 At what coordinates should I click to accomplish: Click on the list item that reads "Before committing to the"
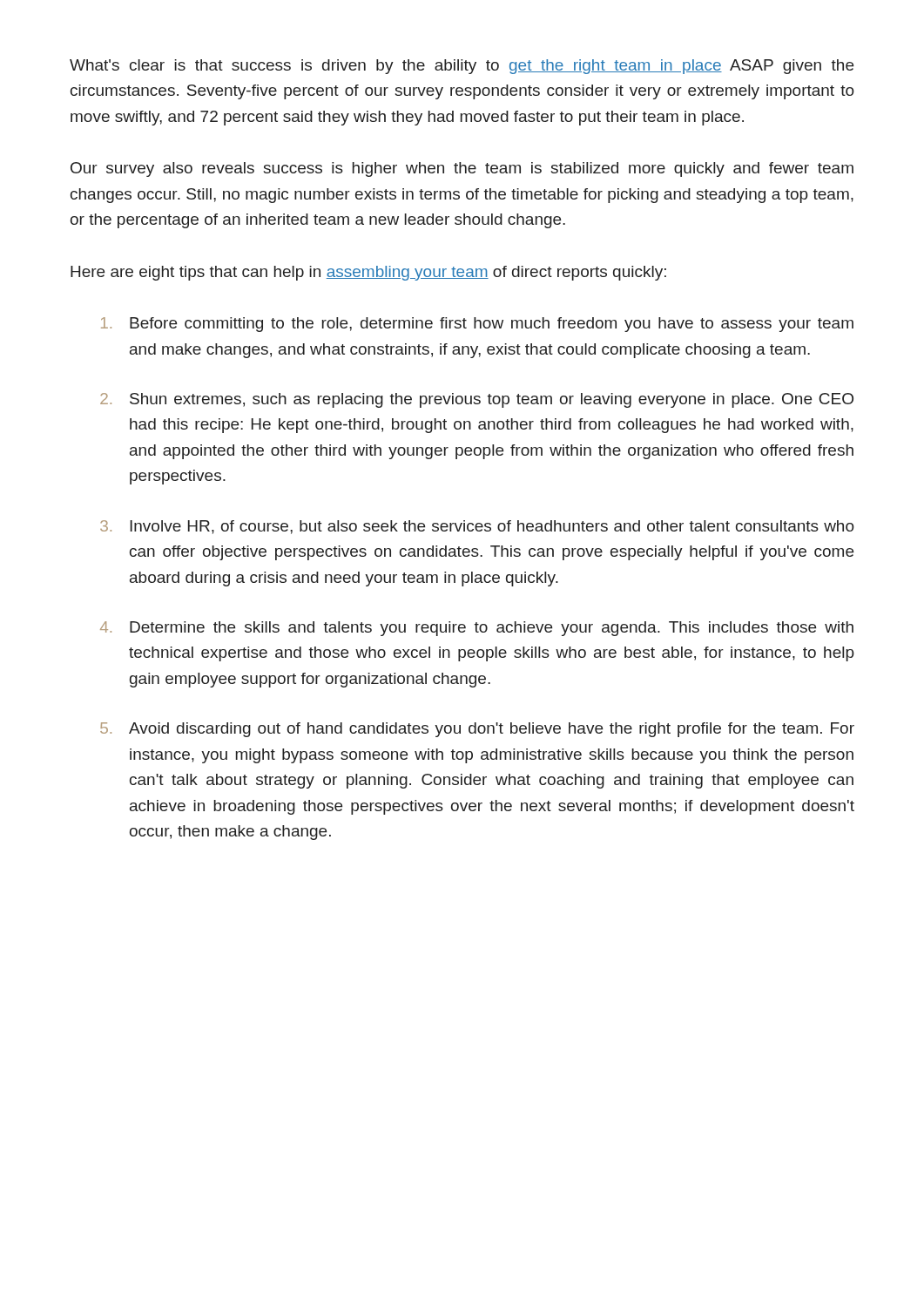coord(462,336)
